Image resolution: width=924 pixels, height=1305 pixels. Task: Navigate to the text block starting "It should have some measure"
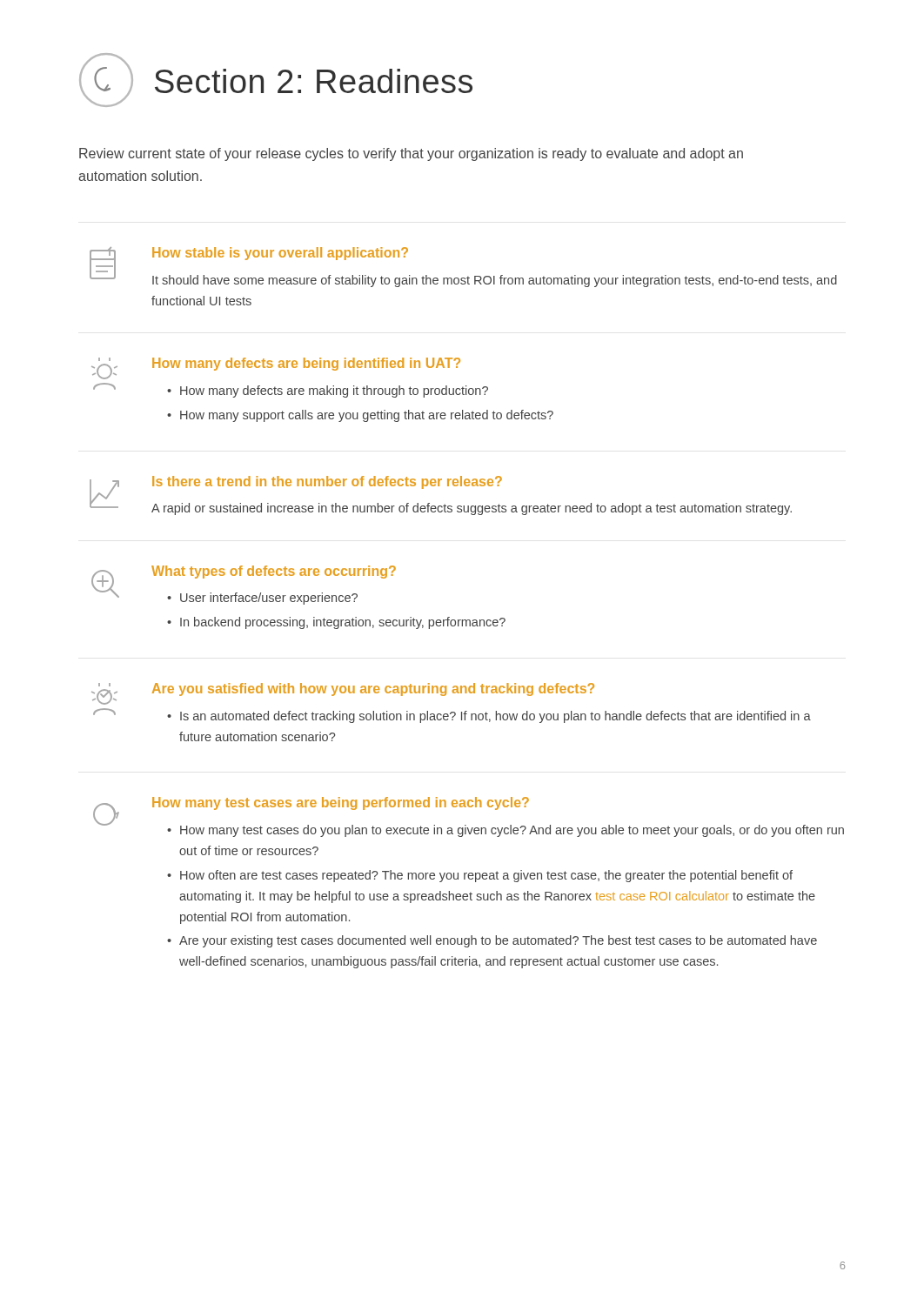[x=494, y=290]
